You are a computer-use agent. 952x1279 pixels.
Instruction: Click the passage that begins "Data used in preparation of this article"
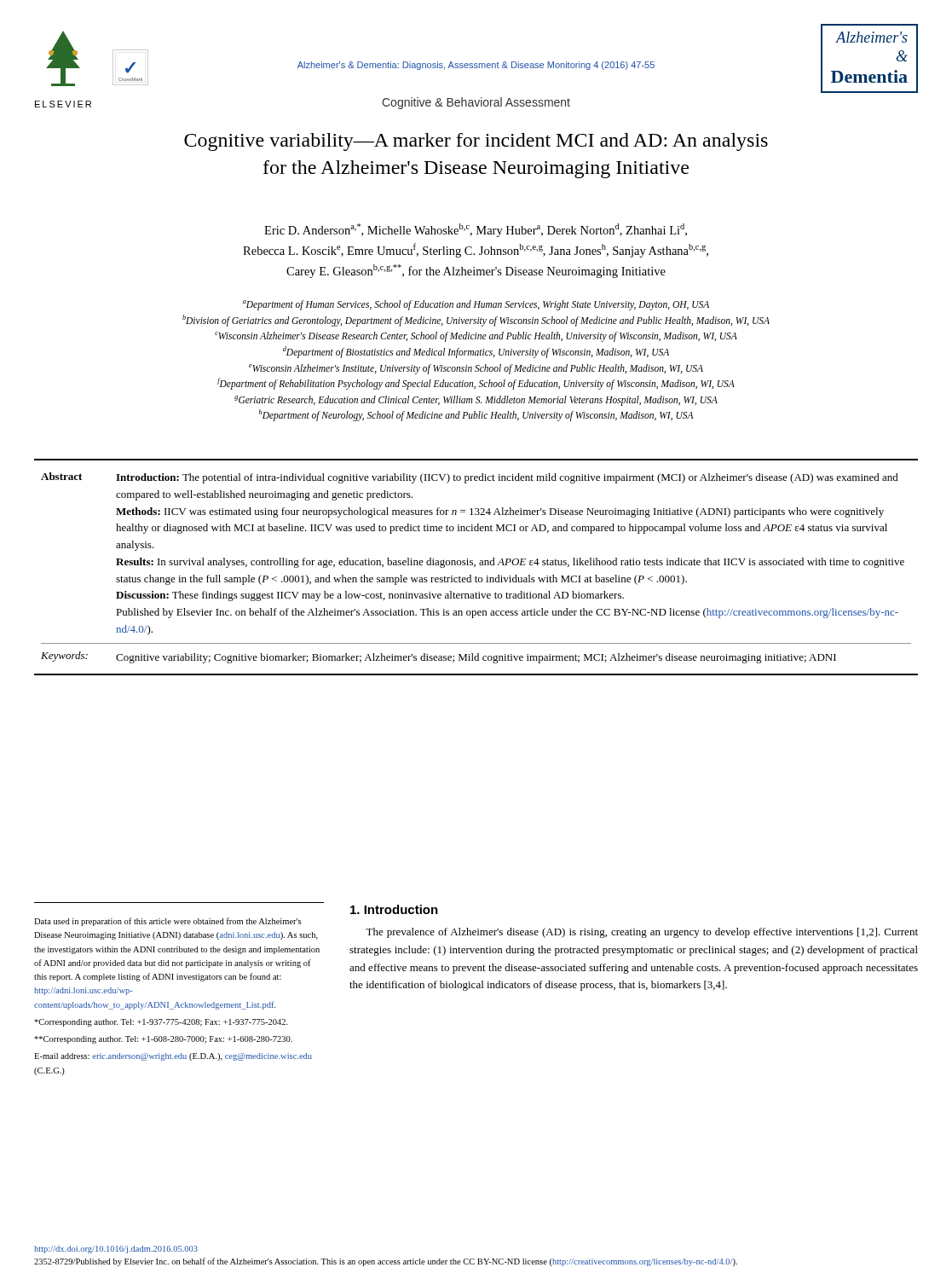179,996
